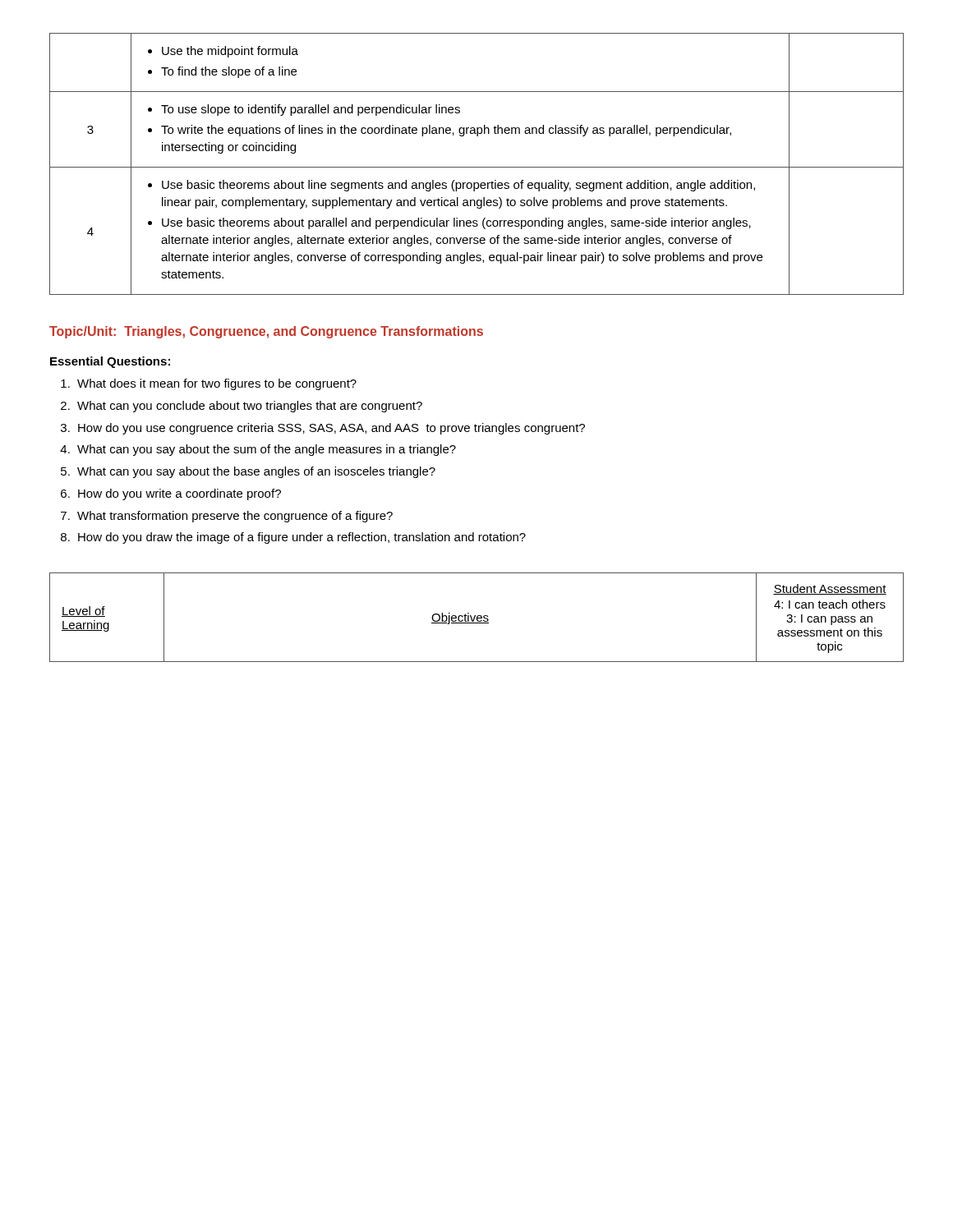This screenshot has width=953, height=1232.
Task: Navigate to the text starting "Topic/Unit: Triangles, Congruence, and Congruence"
Action: pyautogui.click(x=266, y=331)
